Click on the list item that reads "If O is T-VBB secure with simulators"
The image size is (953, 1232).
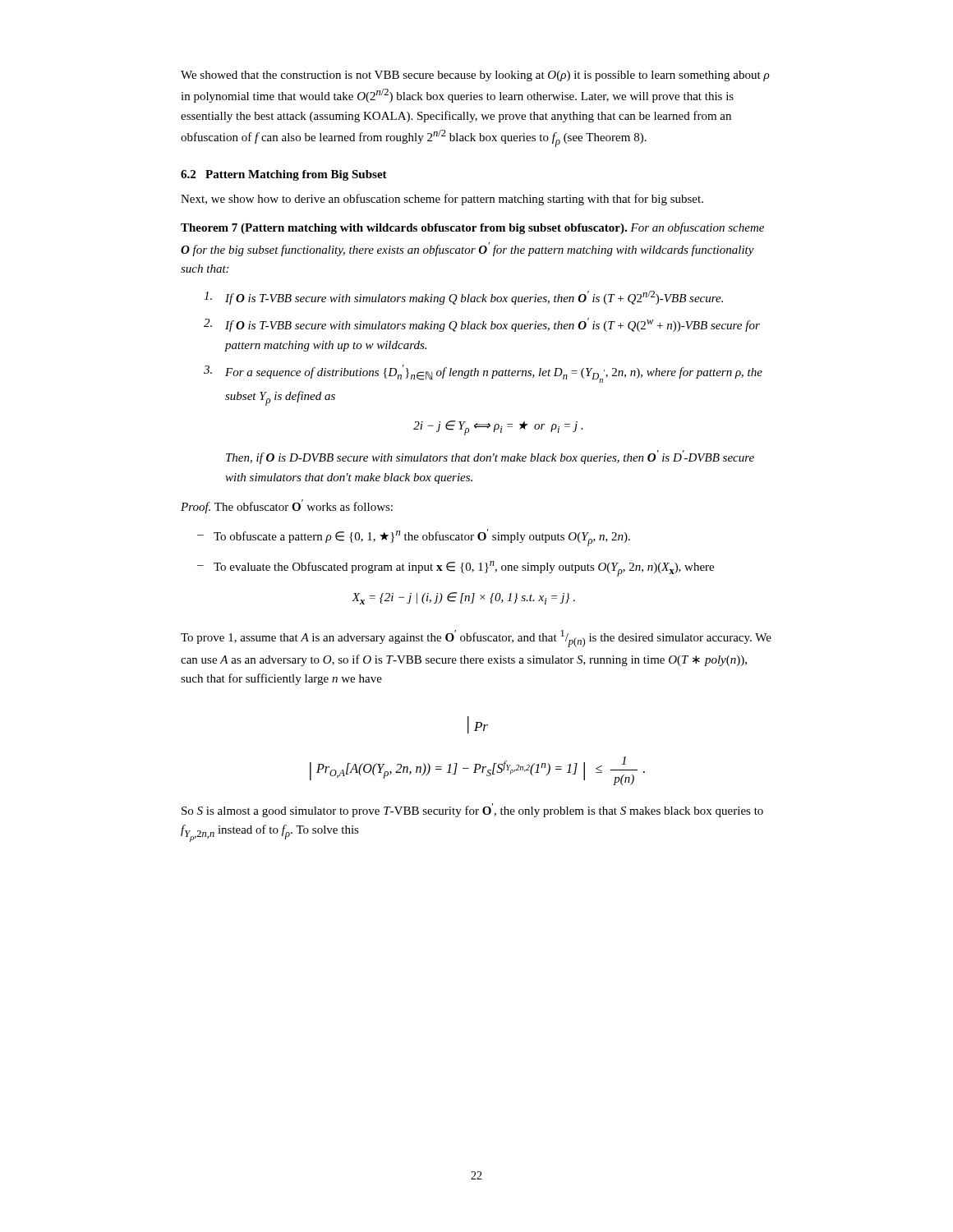[x=488, y=298]
